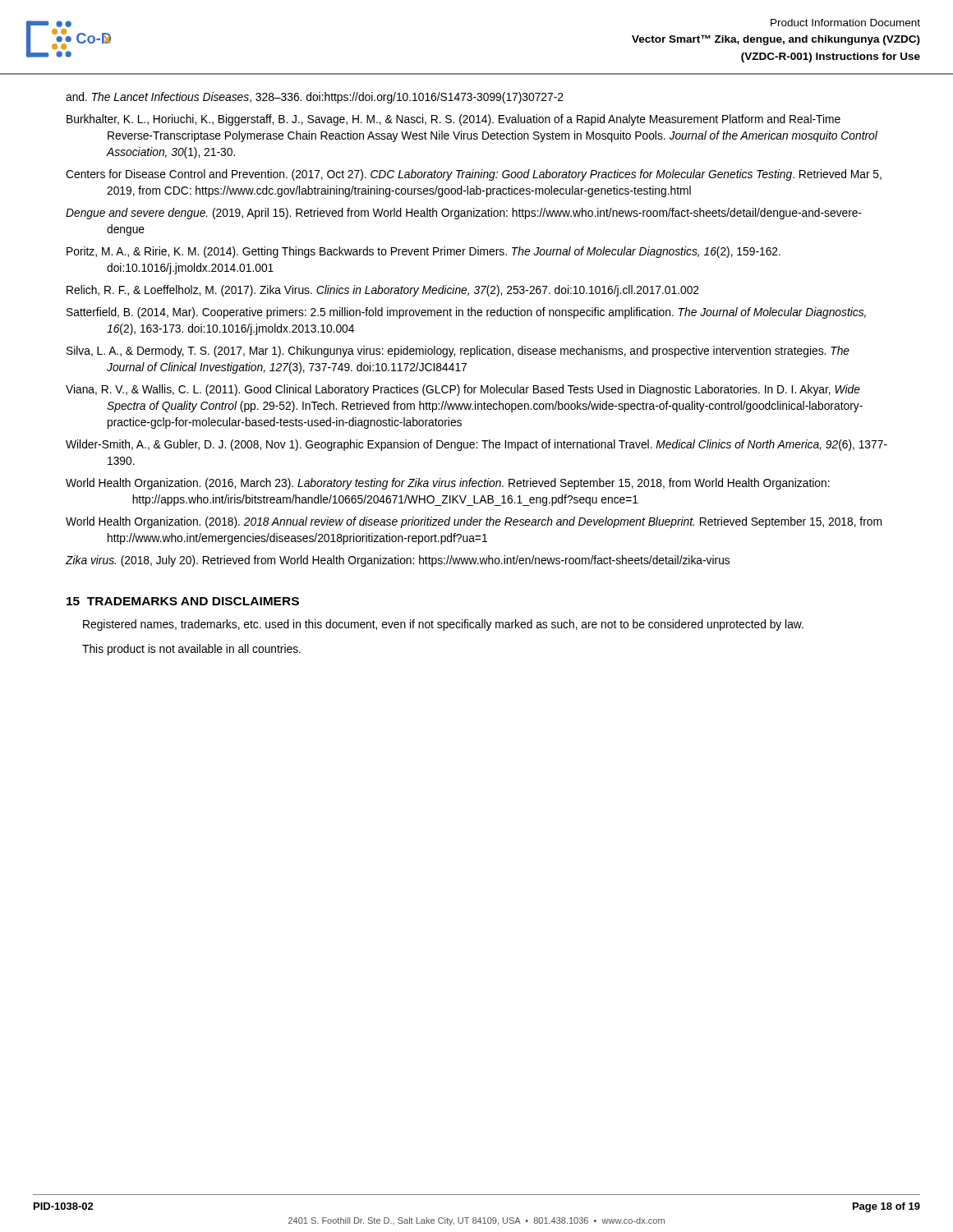Find the element starting "Poritz, M. A., &"
953x1232 pixels.
click(423, 260)
